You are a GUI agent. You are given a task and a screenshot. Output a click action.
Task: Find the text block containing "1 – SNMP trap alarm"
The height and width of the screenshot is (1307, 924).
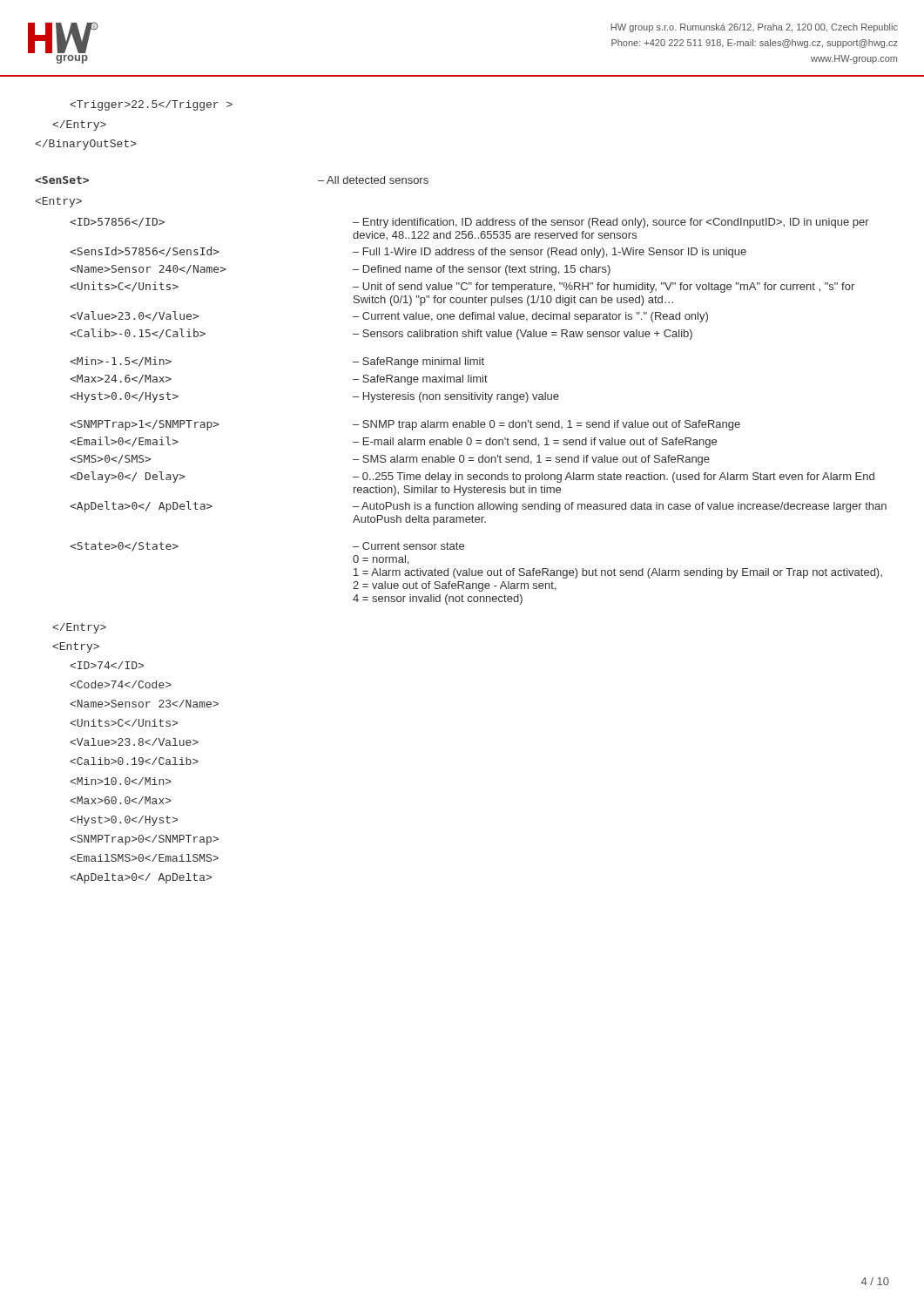coord(462,424)
